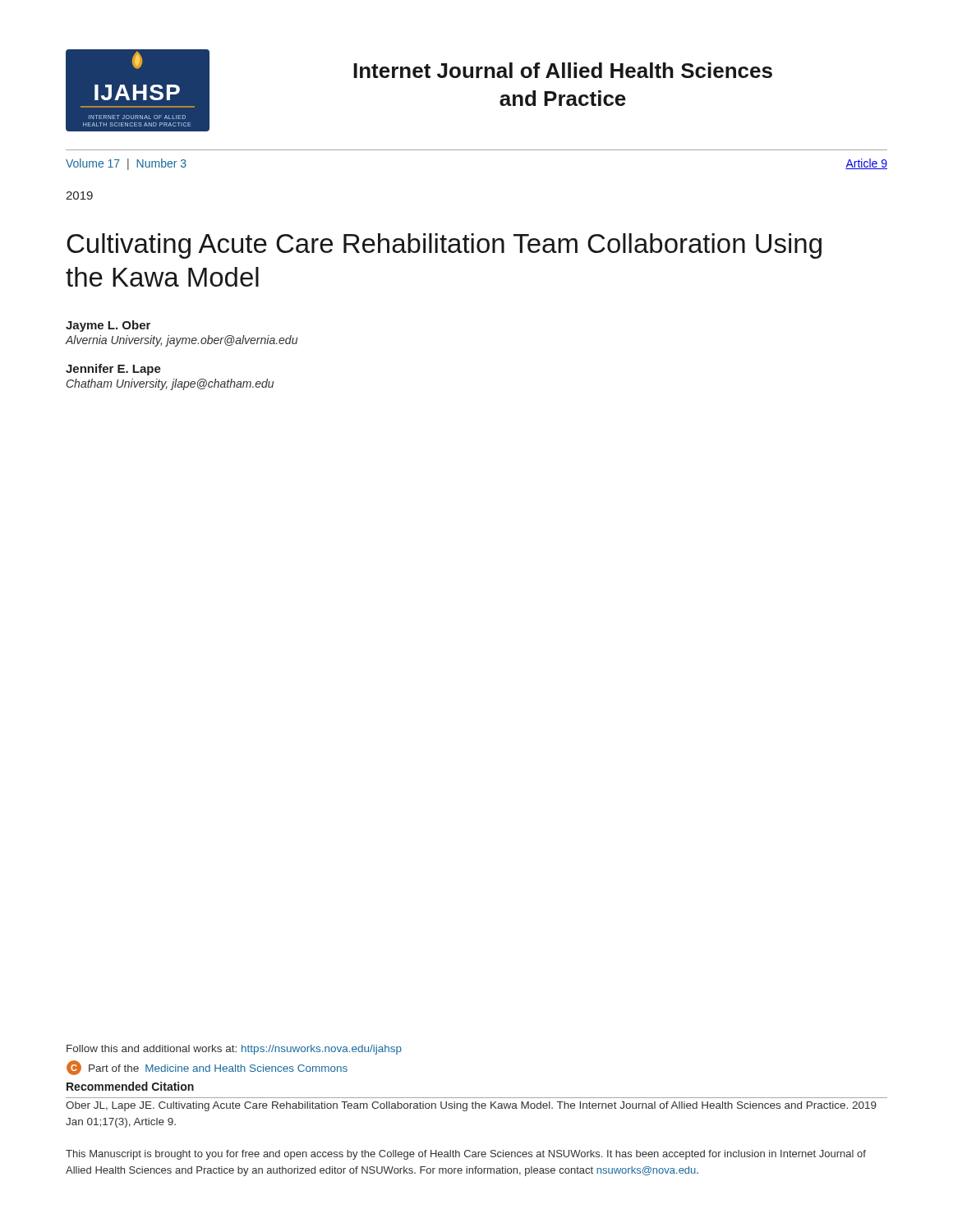Navigate to the region starting "Follow this and additional works at: https://nsuworks.nova.edu/ijahsp"
The width and height of the screenshot is (953, 1232).
click(234, 1048)
